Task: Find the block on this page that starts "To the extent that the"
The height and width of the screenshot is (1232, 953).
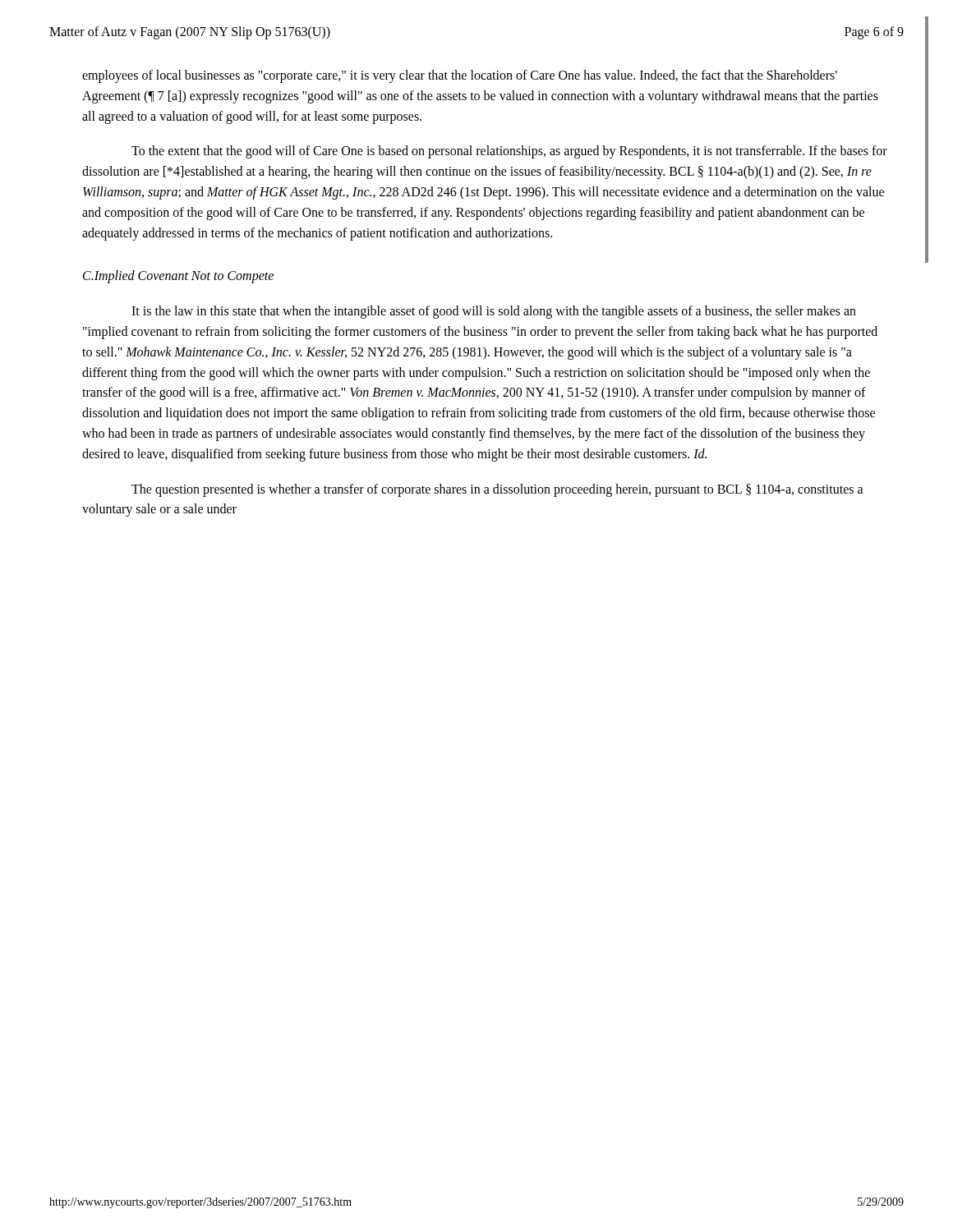Action: coord(485,192)
